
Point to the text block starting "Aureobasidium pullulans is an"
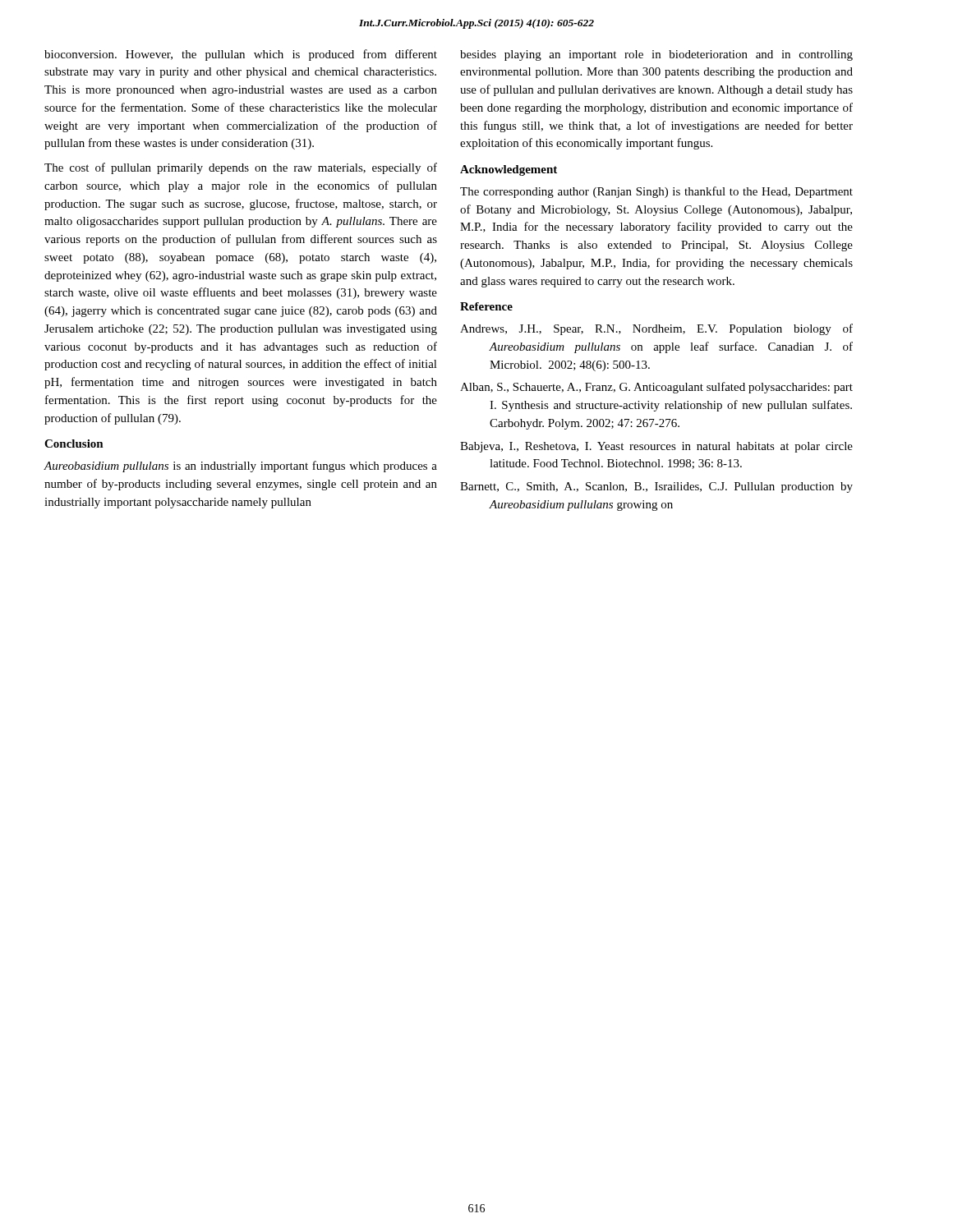click(241, 484)
